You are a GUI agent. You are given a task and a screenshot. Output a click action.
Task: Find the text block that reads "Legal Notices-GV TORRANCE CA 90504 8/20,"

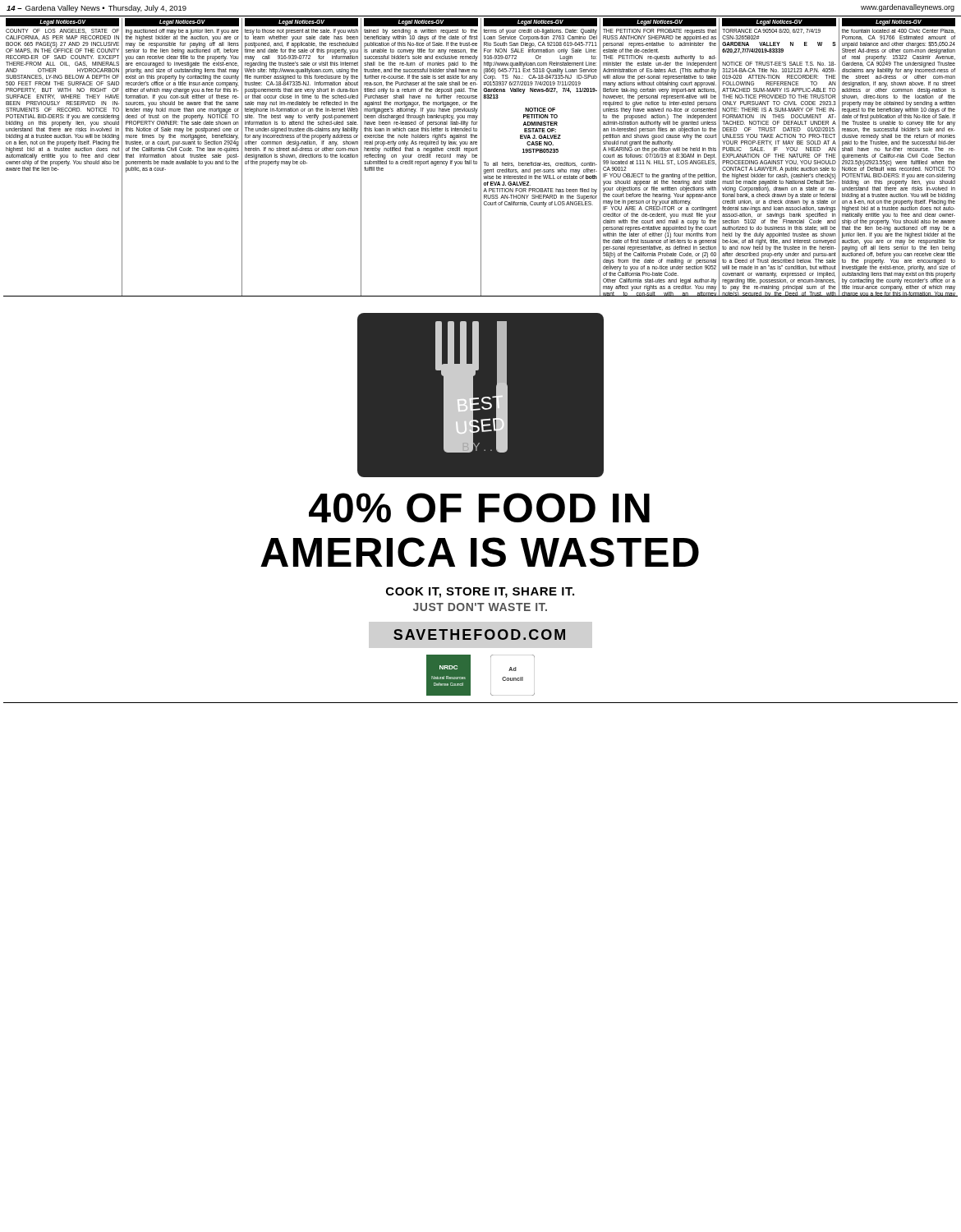779,203
